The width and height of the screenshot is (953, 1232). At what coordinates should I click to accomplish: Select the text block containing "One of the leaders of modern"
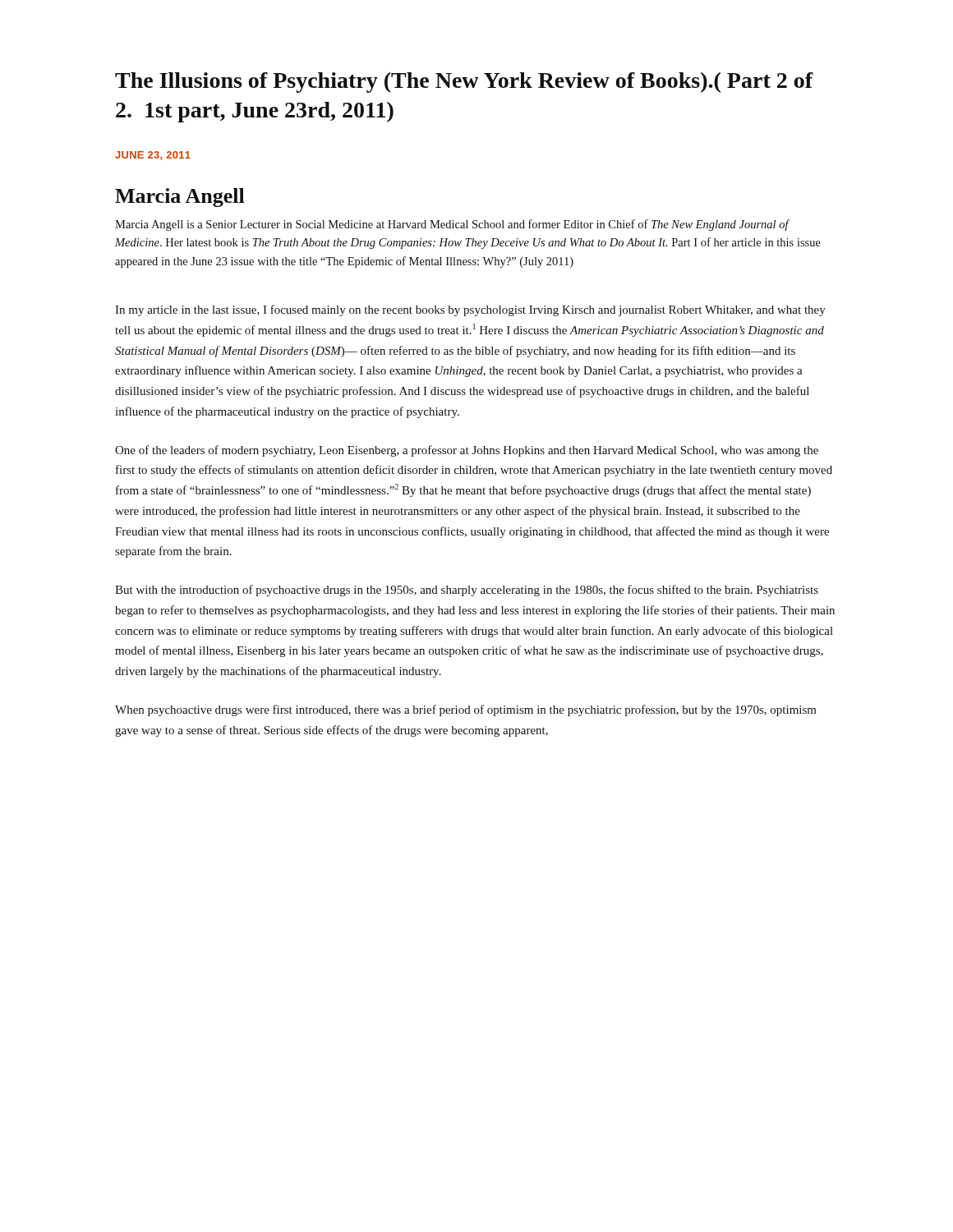[474, 501]
